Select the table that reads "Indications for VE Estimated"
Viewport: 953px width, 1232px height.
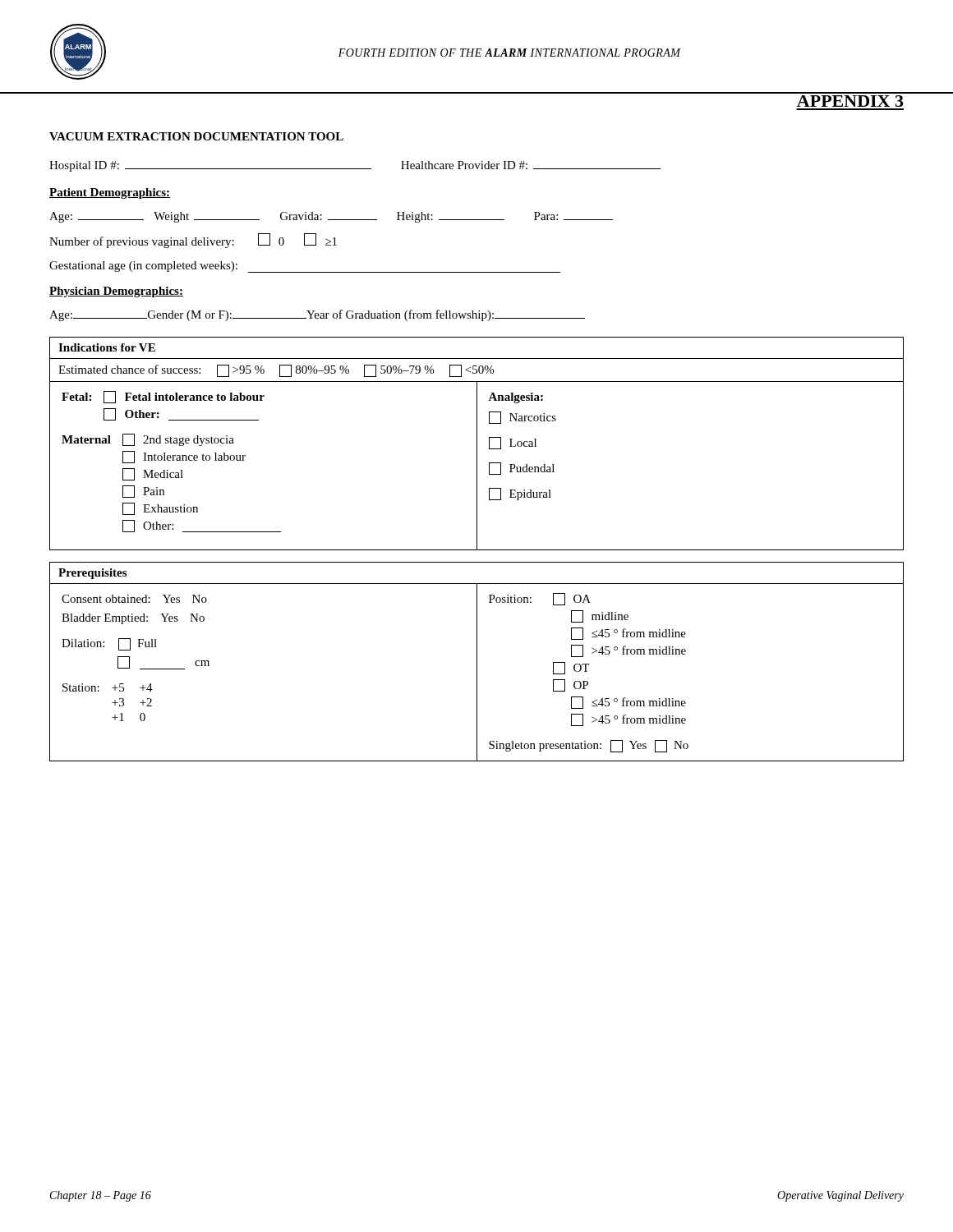(476, 444)
